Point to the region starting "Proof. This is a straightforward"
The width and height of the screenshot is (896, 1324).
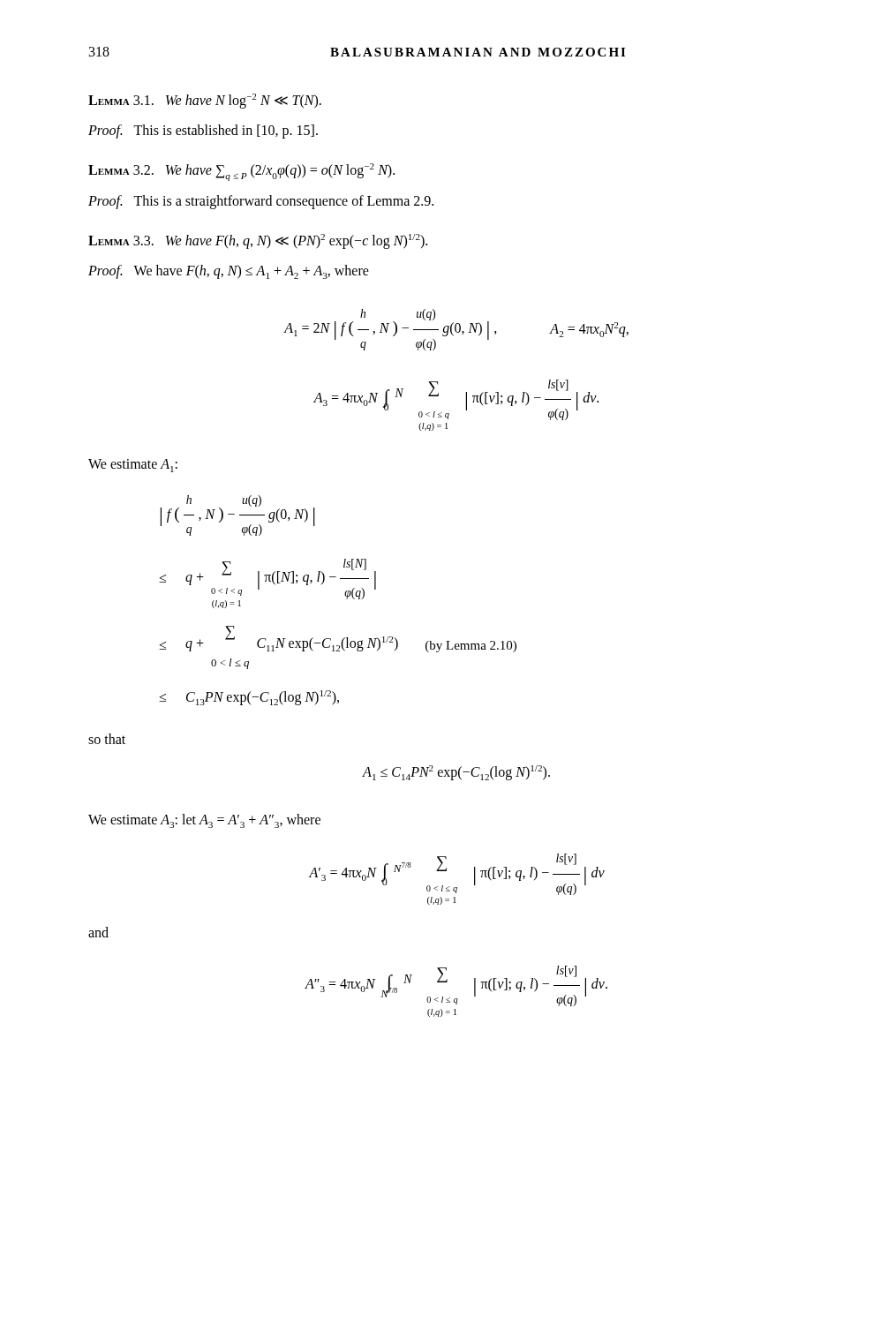(261, 201)
